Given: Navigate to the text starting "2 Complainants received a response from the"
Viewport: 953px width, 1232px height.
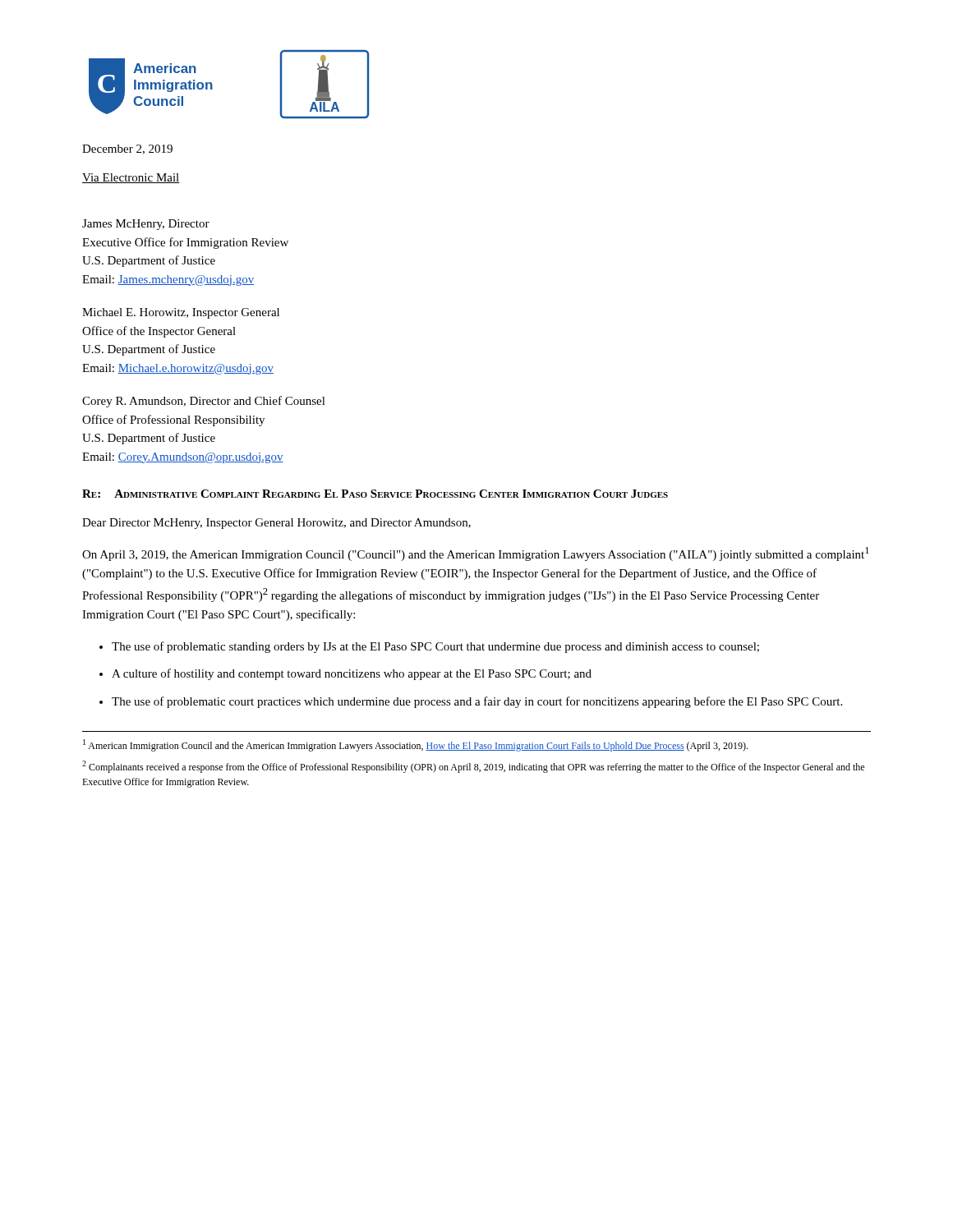Looking at the screenshot, I should [x=473, y=773].
